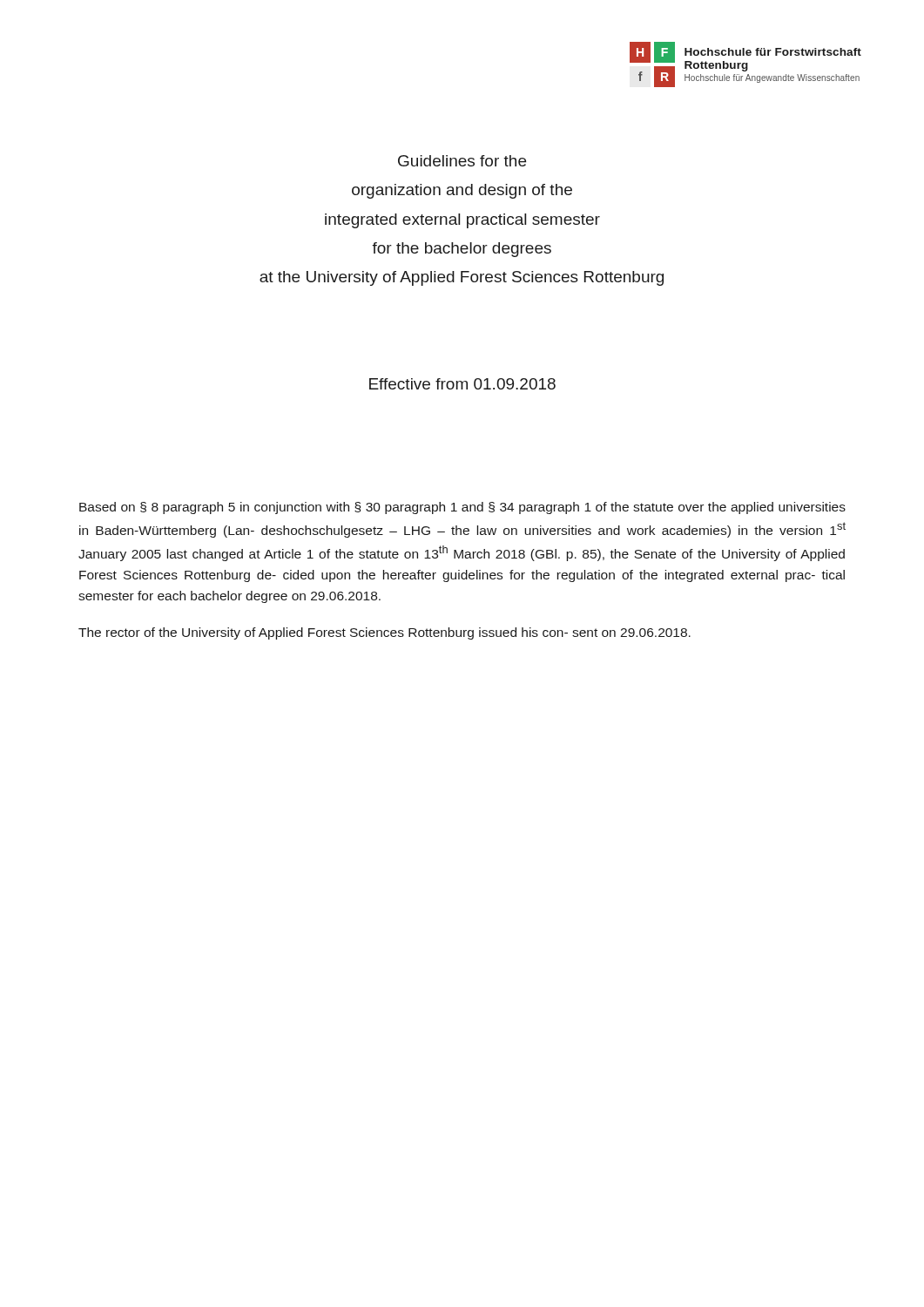This screenshot has width=924, height=1307.
Task: Click on the text block with the text "The rector of"
Action: pos(462,633)
